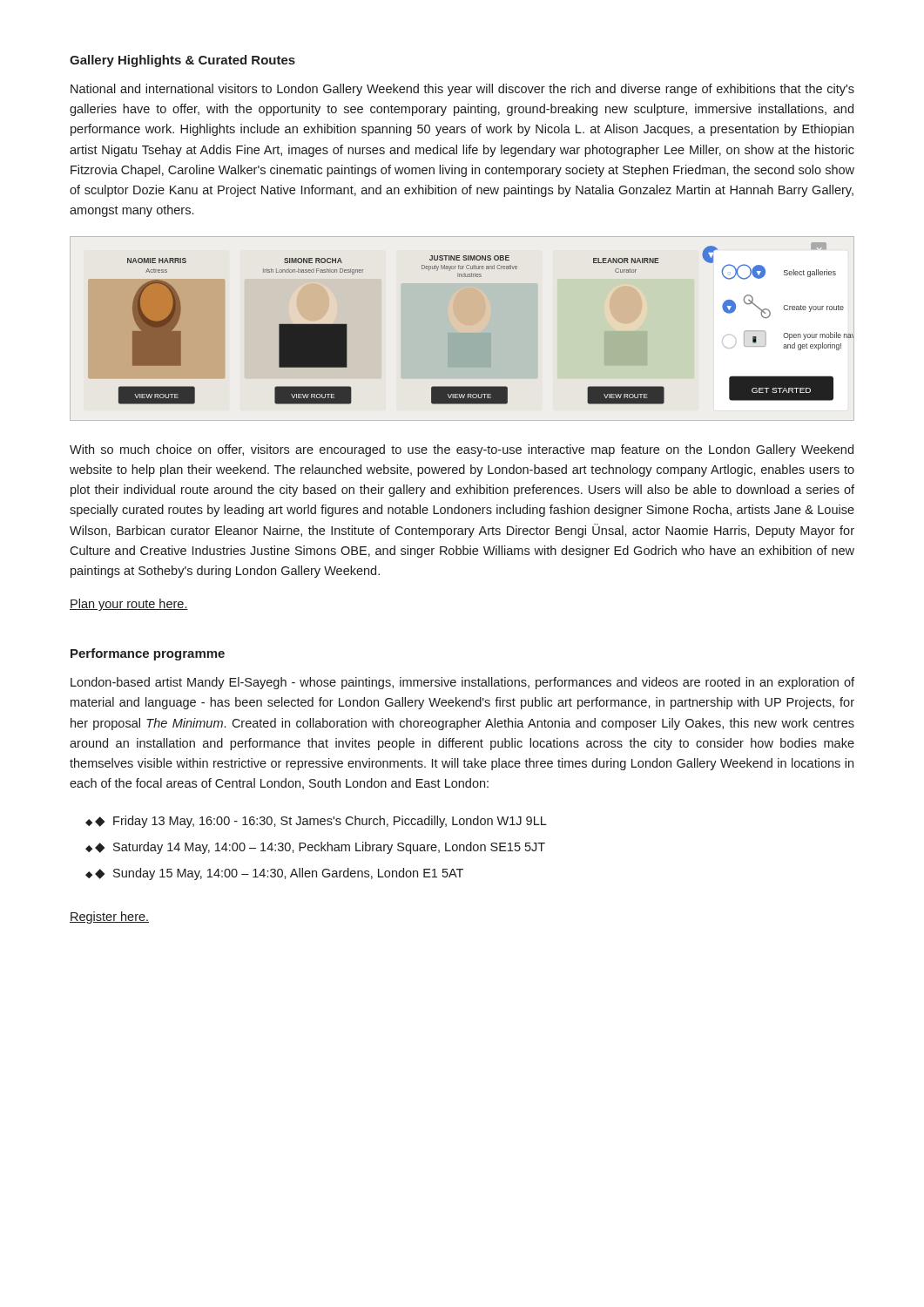
Task: Find the text block that says "National and international visitors to London Gallery"
Action: (x=462, y=150)
